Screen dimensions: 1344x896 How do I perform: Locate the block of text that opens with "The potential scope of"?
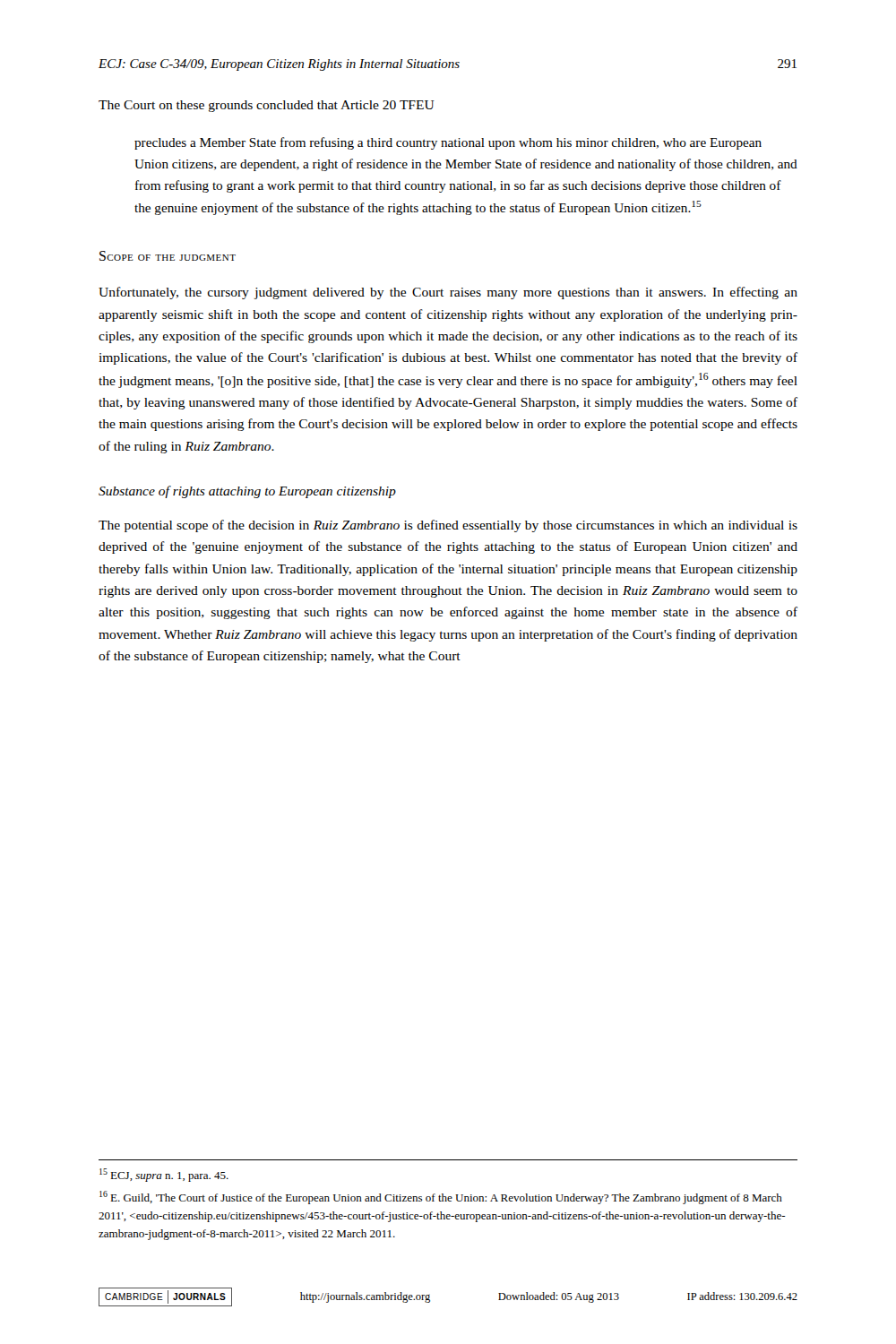pos(448,590)
